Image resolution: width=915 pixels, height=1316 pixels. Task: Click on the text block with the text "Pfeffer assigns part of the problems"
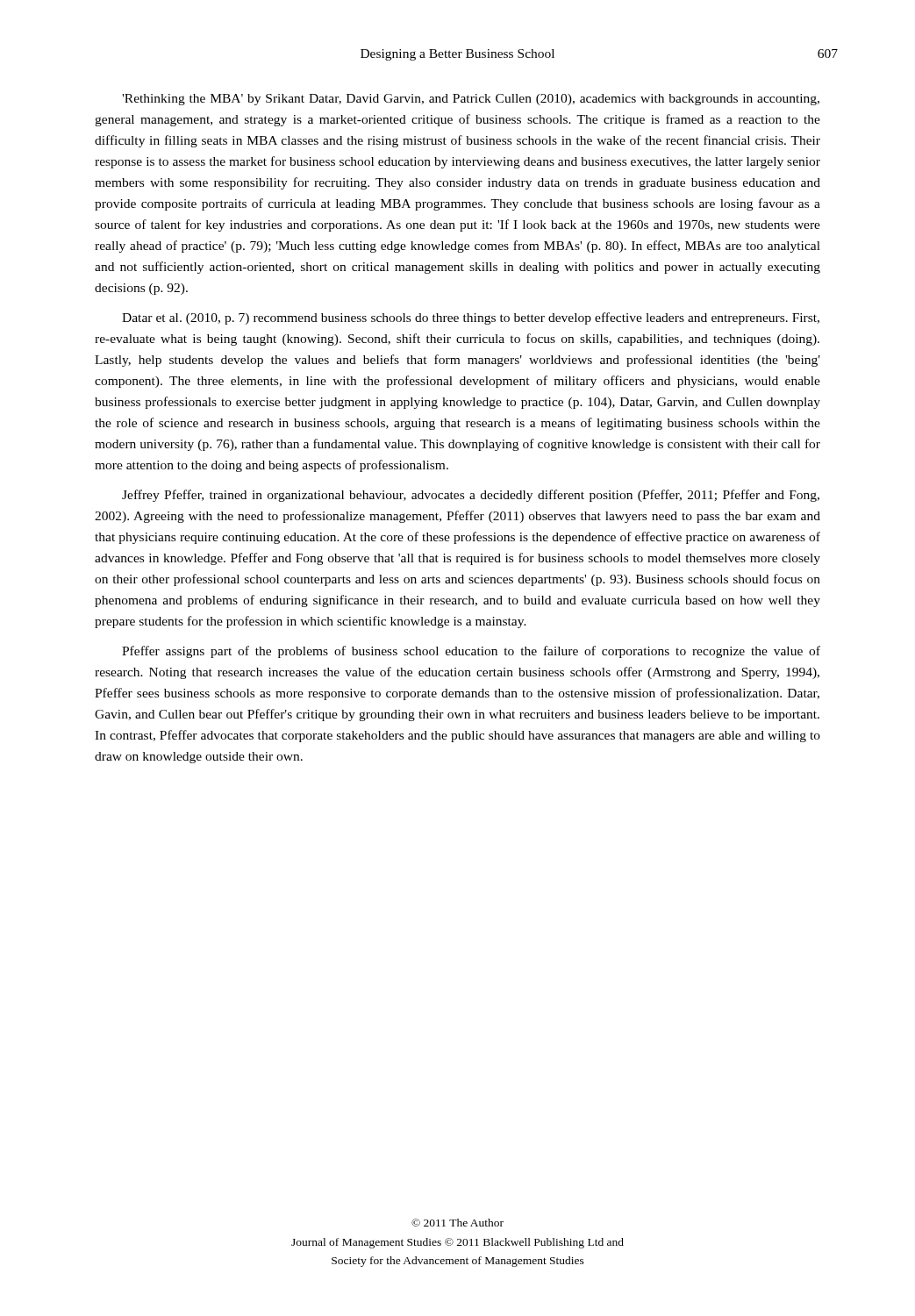pos(458,704)
